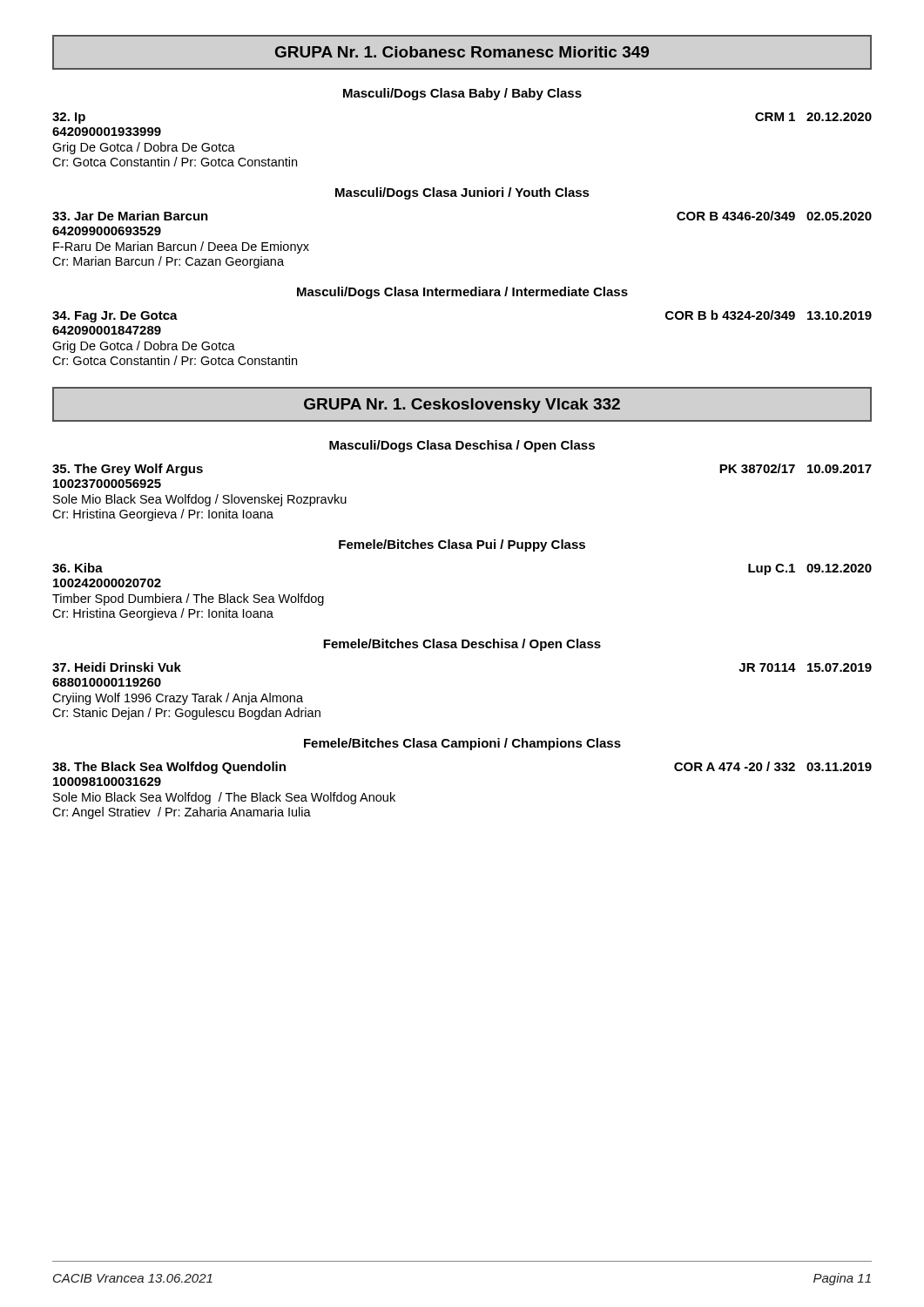The height and width of the screenshot is (1307, 924).
Task: Point to the element starting "GRUPA Nr. 1. Ciobanesc Romanesc Mioritic 349"
Action: (x=462, y=52)
